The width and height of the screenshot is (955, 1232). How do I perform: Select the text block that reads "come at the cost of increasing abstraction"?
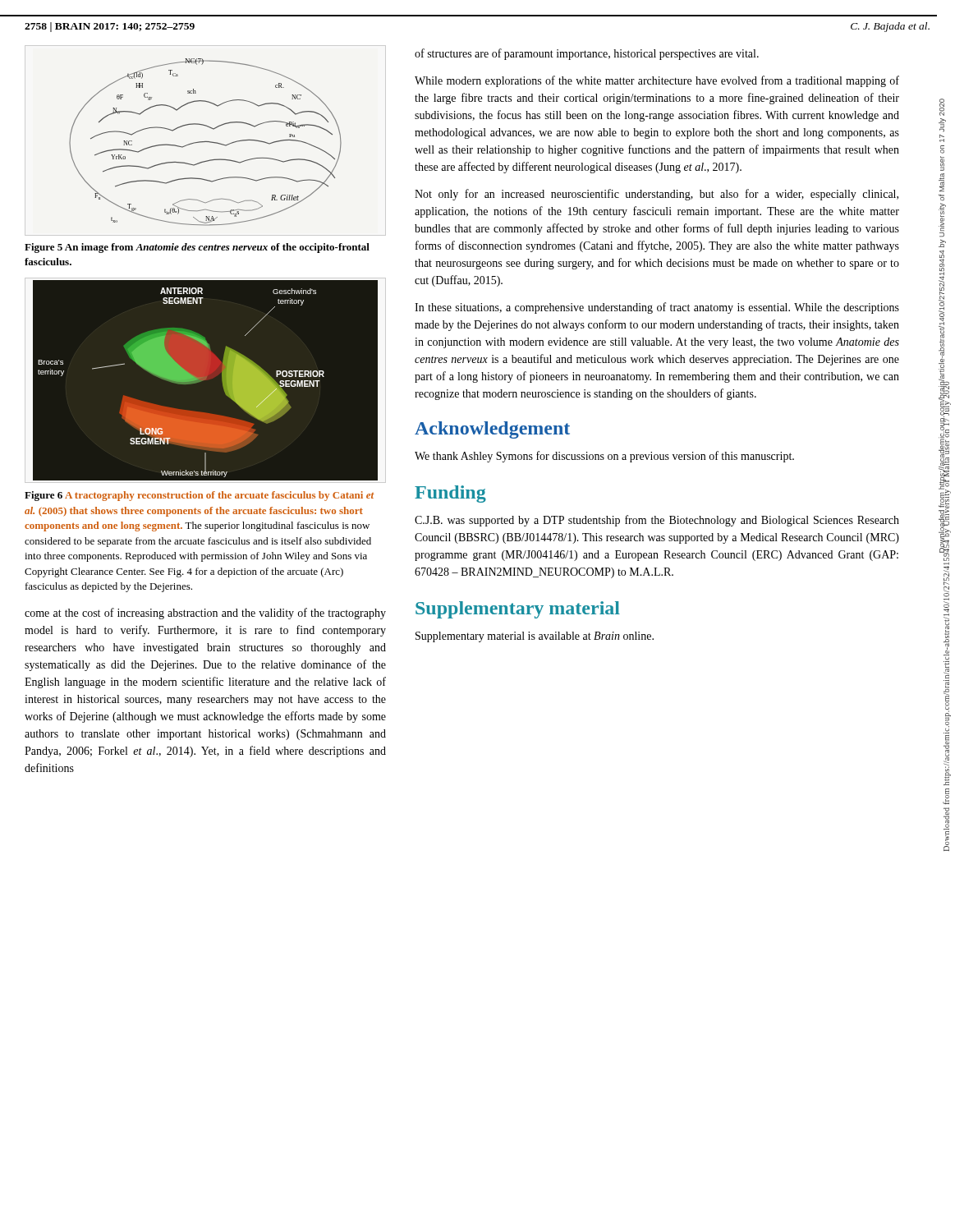point(205,690)
